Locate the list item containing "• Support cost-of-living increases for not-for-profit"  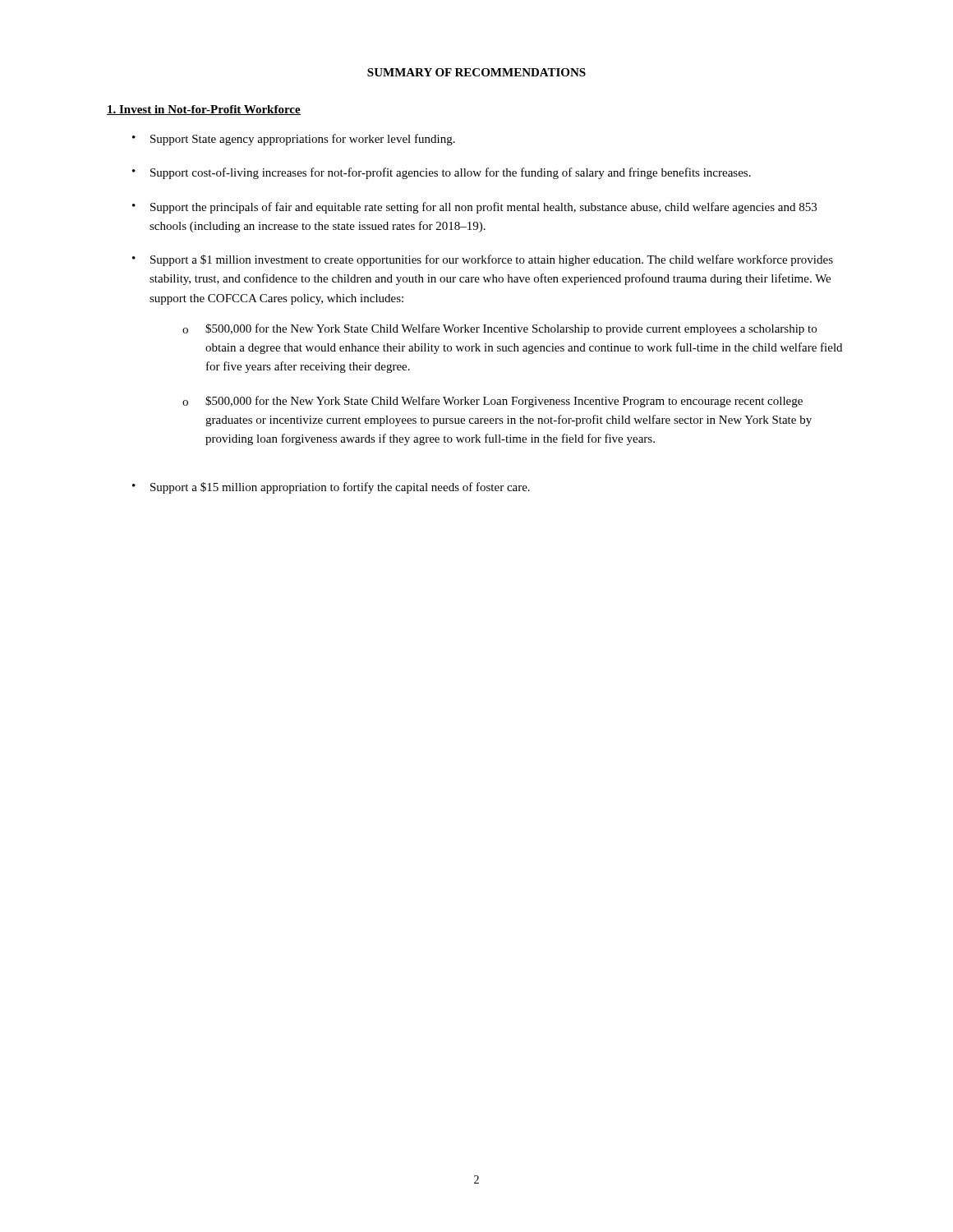489,173
